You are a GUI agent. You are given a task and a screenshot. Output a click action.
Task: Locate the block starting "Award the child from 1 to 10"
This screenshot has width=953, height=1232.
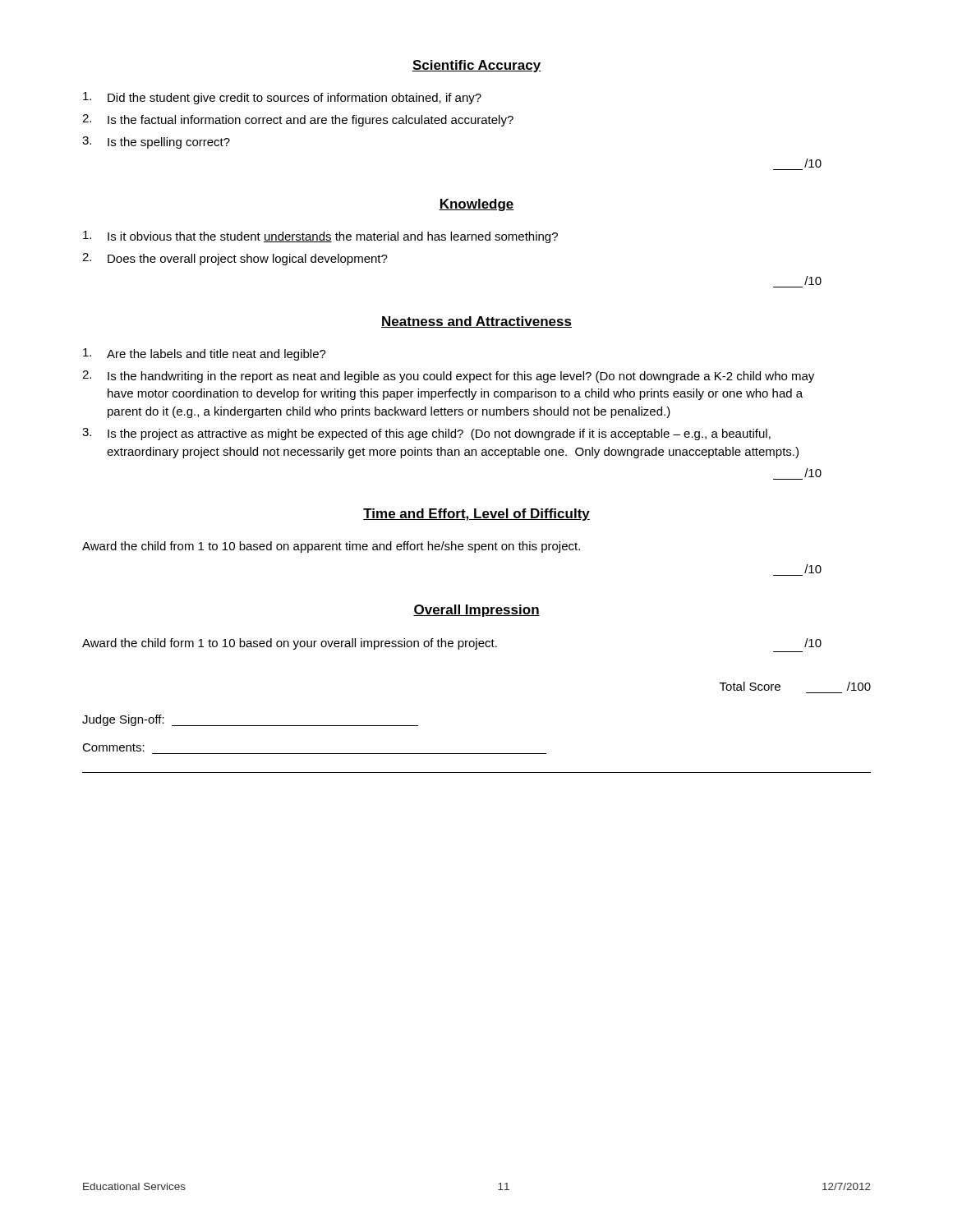(332, 546)
